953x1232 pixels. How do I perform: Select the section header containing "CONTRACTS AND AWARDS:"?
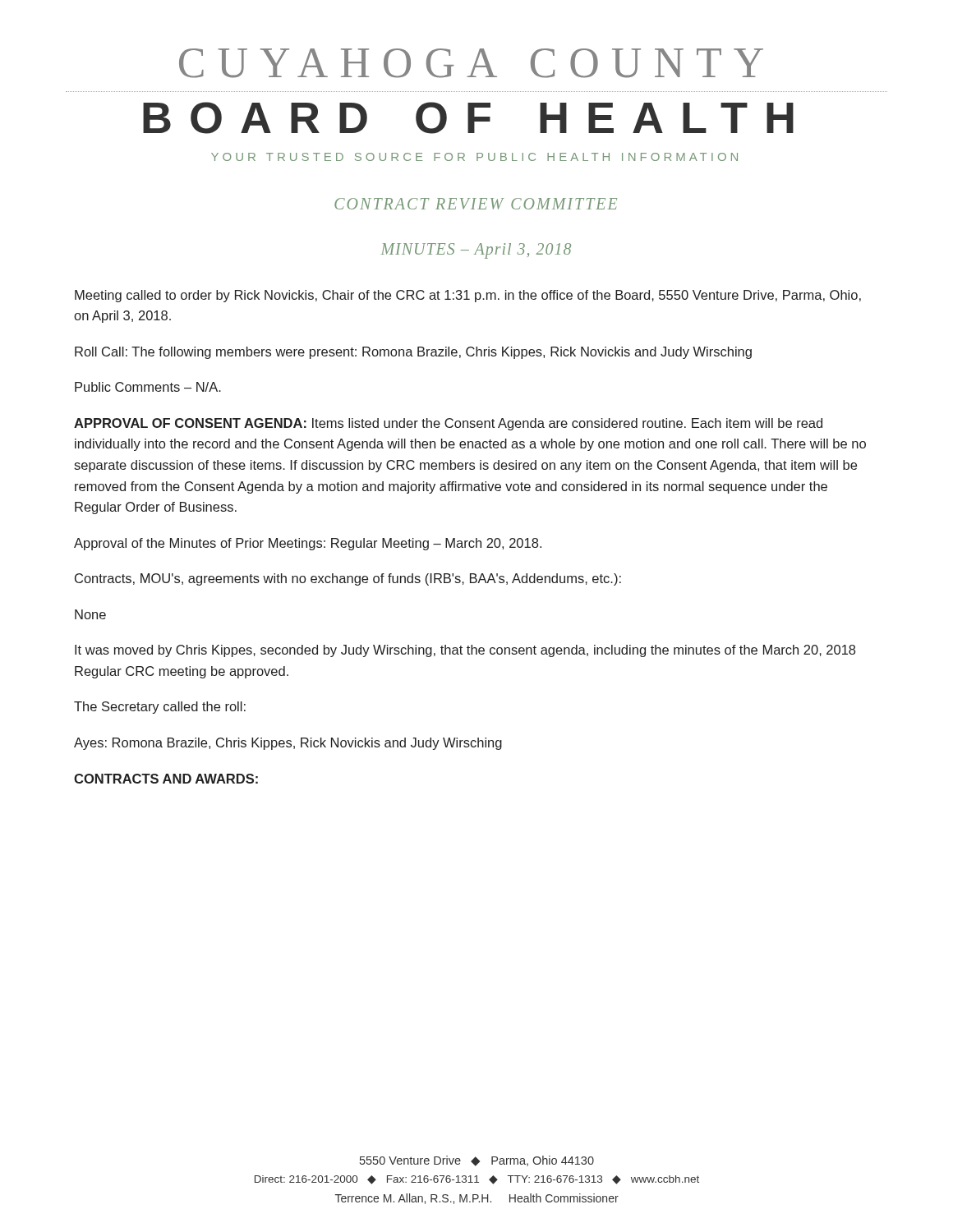tap(166, 779)
